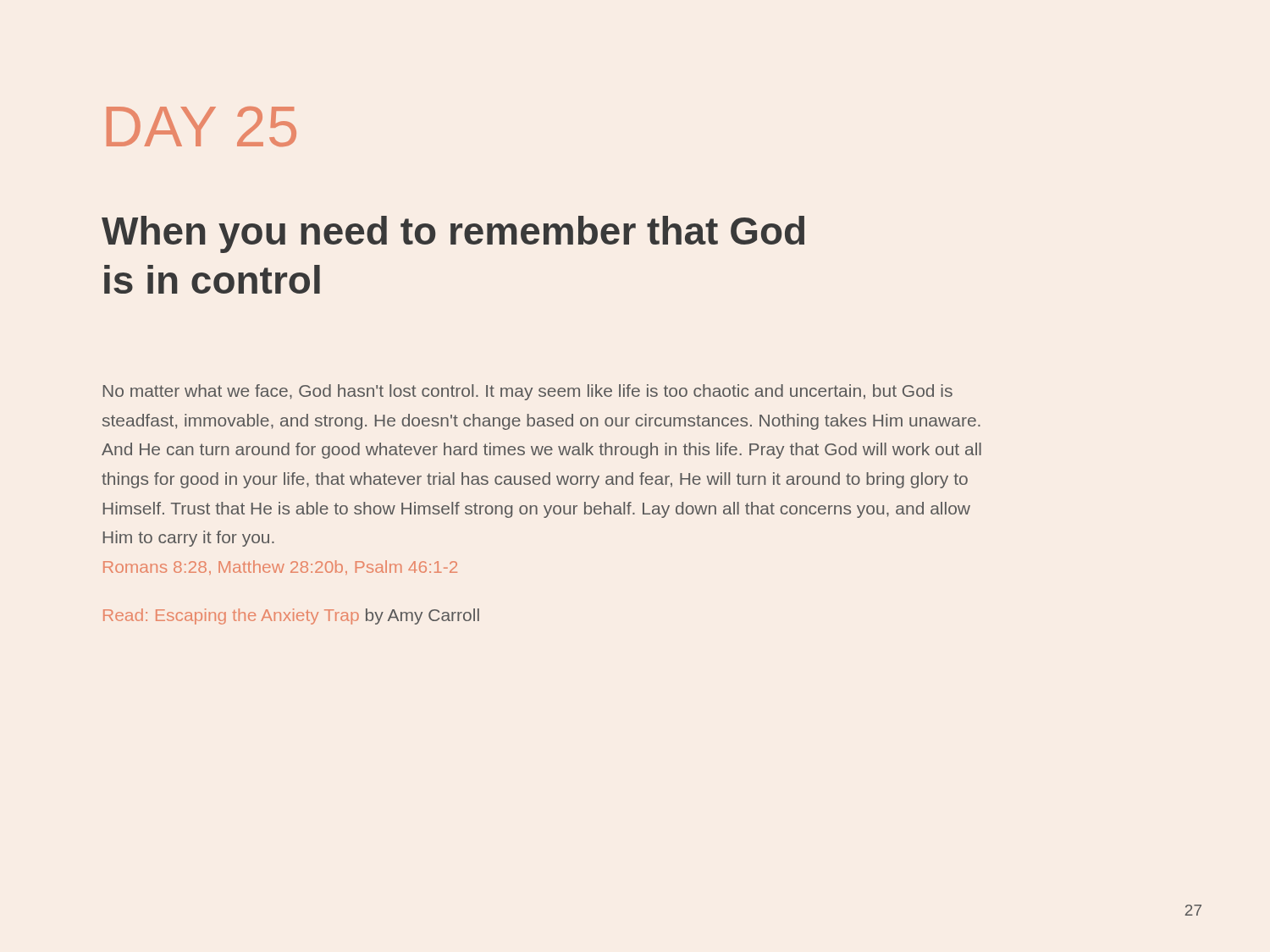Locate the block starting "DAY 25"

[201, 126]
